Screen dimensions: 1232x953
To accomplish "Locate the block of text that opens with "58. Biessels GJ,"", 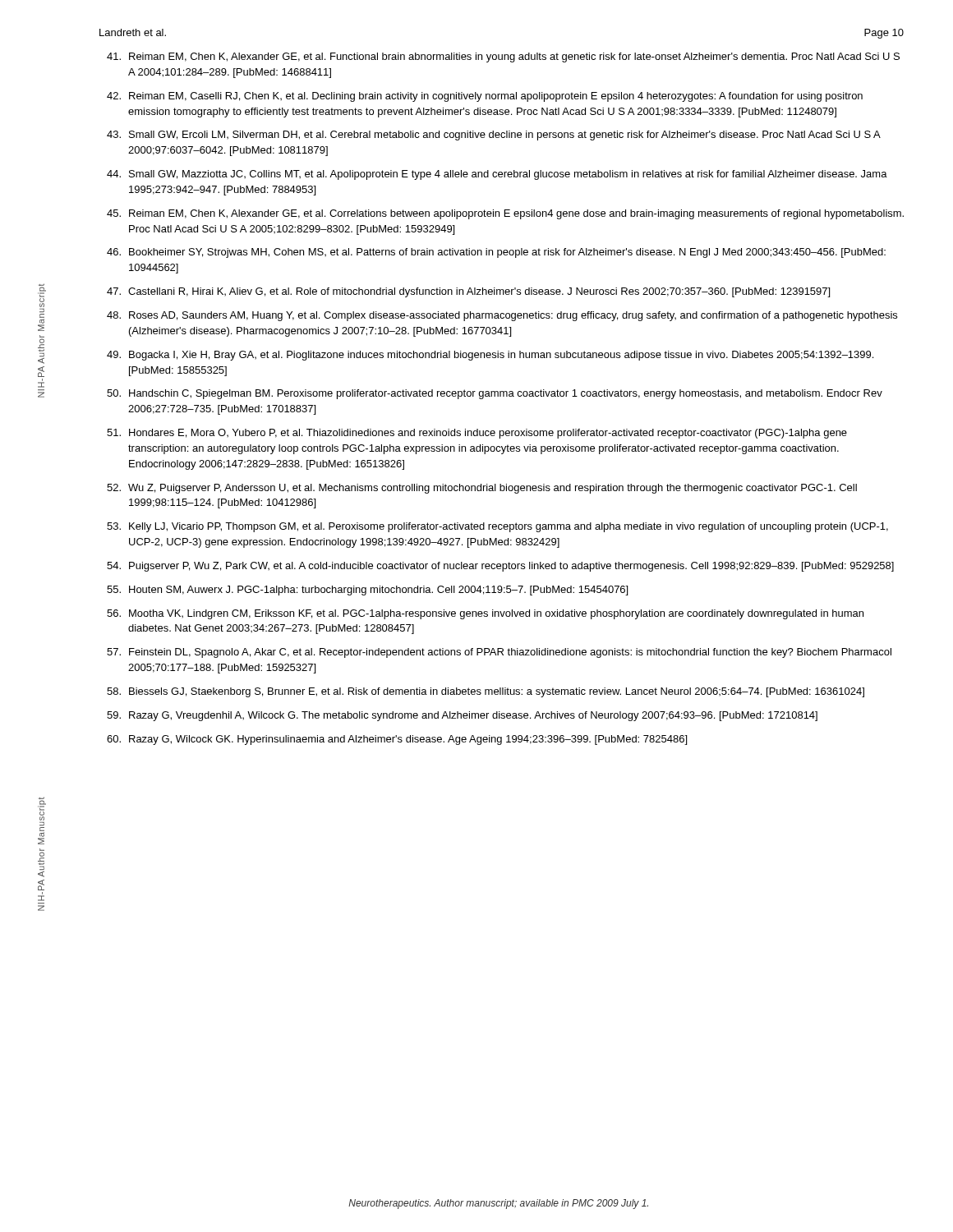I will point(499,692).
